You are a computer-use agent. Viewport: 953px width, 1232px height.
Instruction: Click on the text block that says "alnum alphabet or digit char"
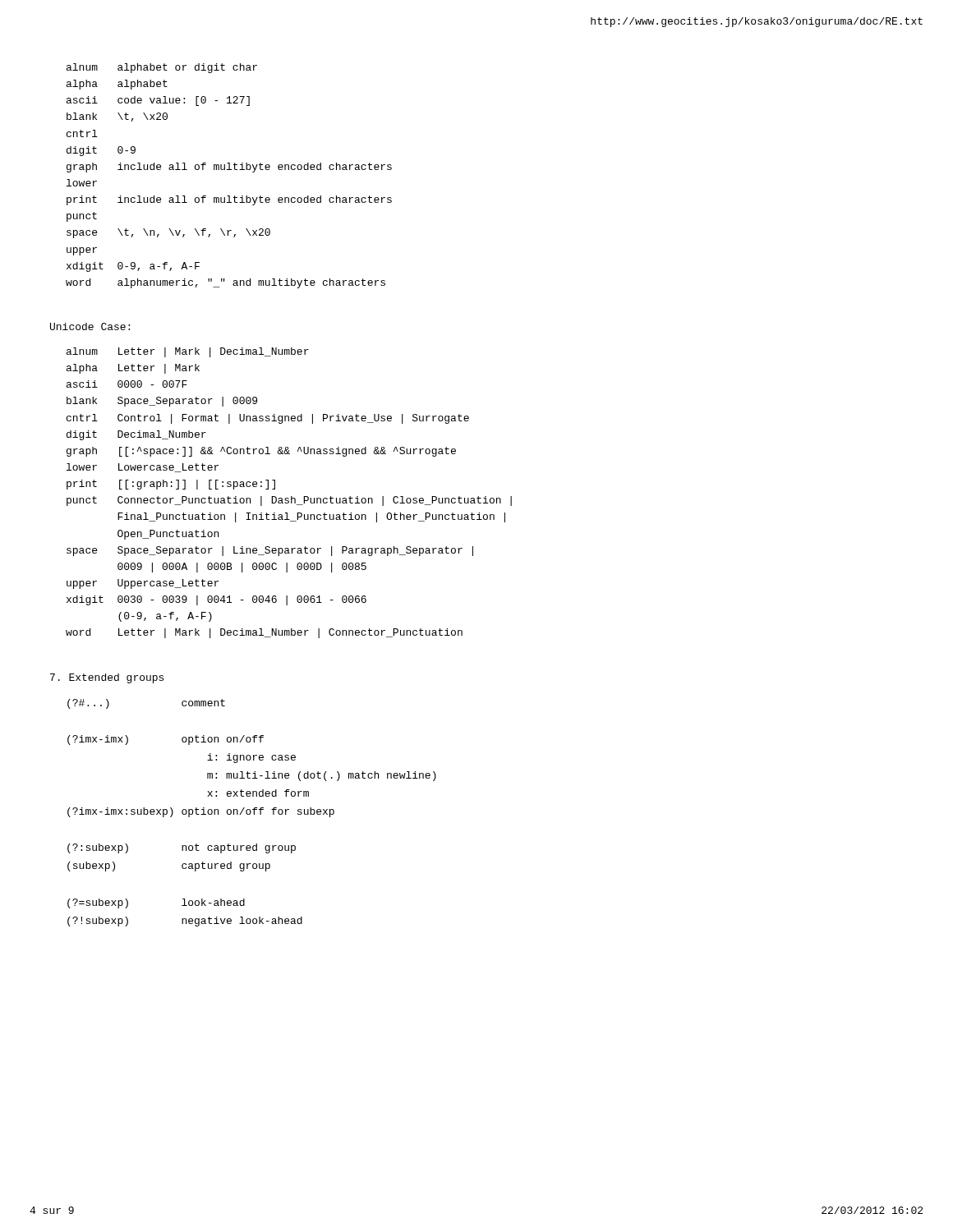(x=162, y=68)
